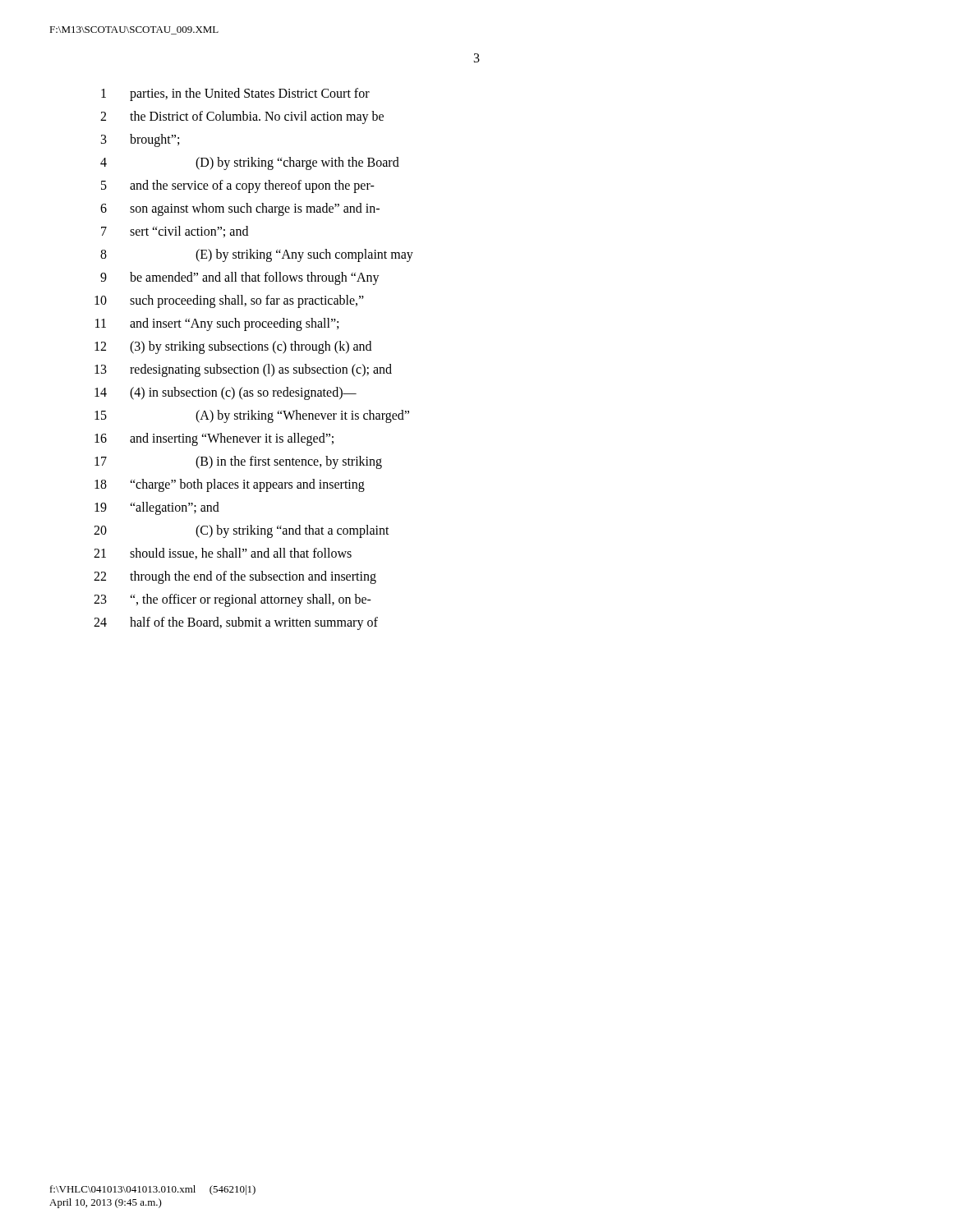Click on the list item that says "5 and the service of a copy"
The height and width of the screenshot is (1232, 953).
click(x=238, y=186)
